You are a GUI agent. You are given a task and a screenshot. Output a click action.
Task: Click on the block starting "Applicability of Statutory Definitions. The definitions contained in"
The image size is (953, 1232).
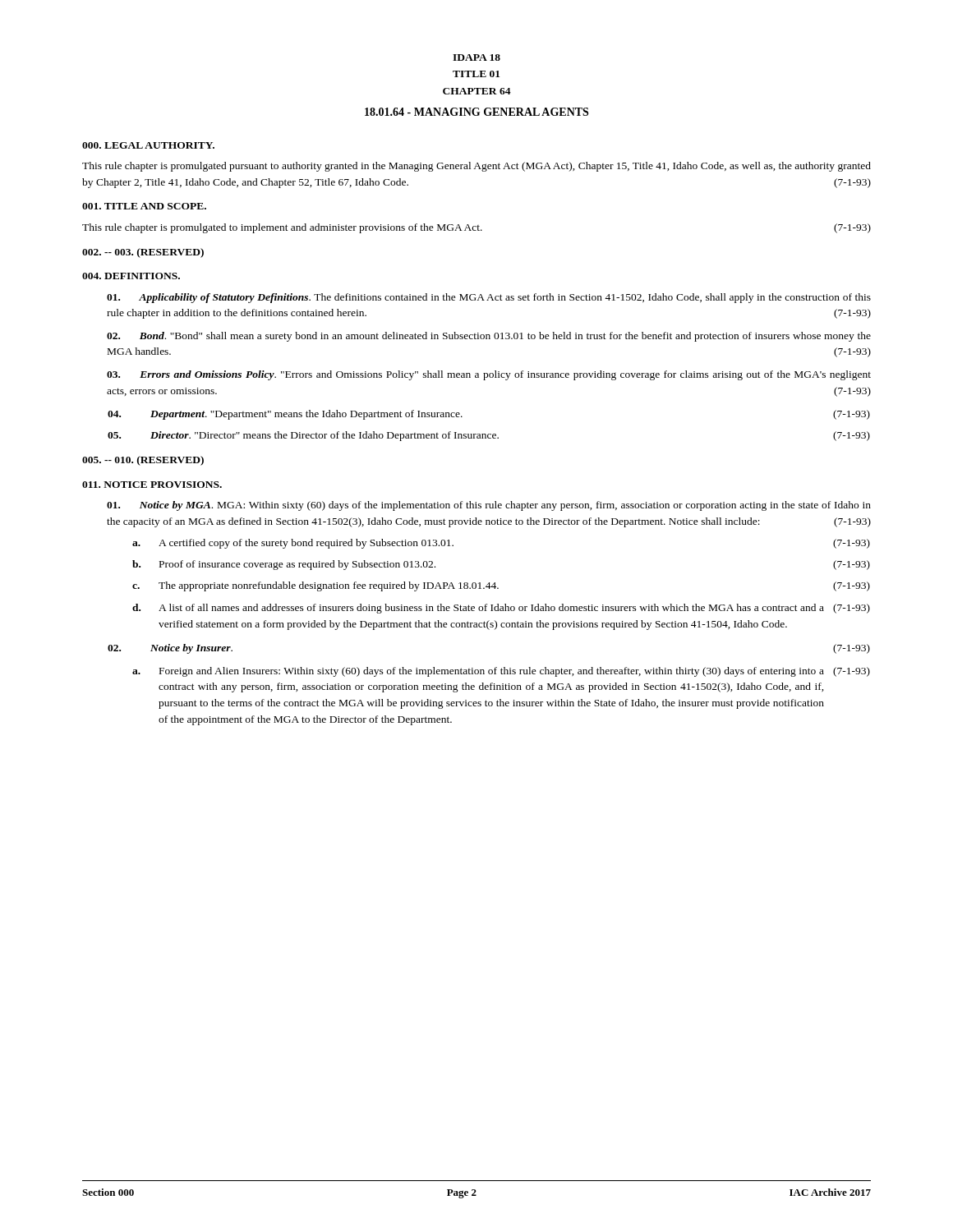click(x=489, y=306)
